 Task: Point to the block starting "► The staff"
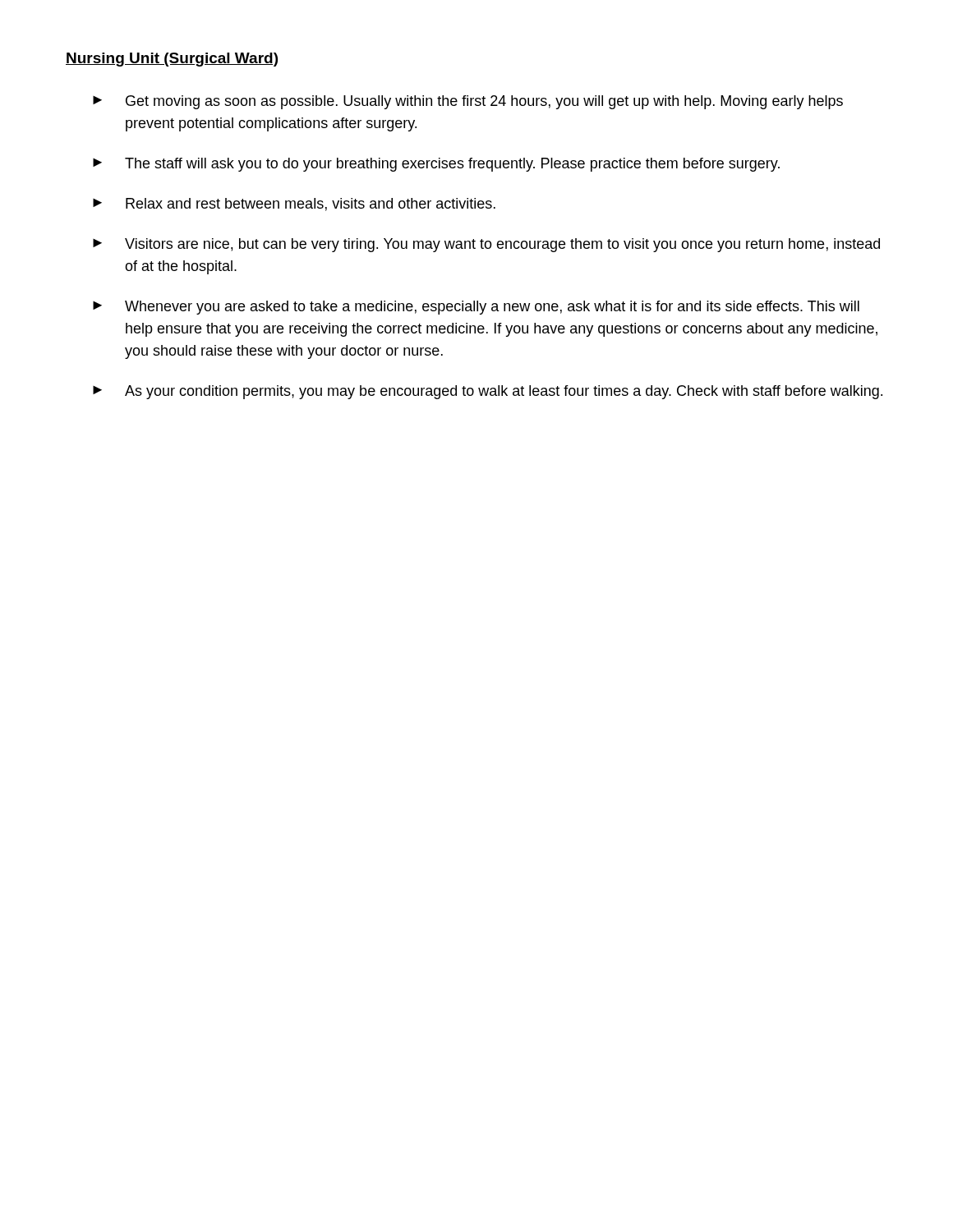pos(489,164)
